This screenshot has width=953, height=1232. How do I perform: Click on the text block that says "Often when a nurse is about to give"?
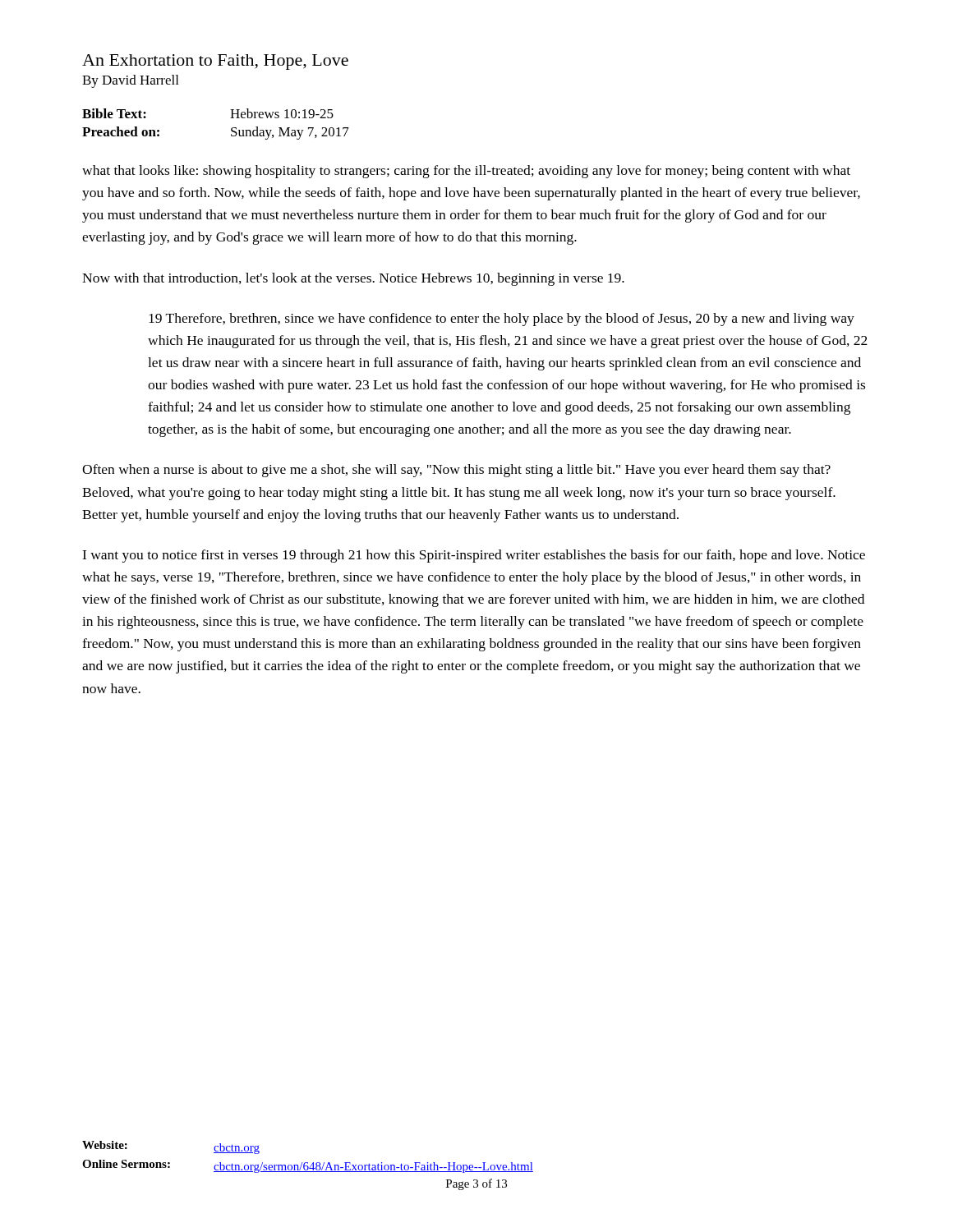(x=459, y=492)
